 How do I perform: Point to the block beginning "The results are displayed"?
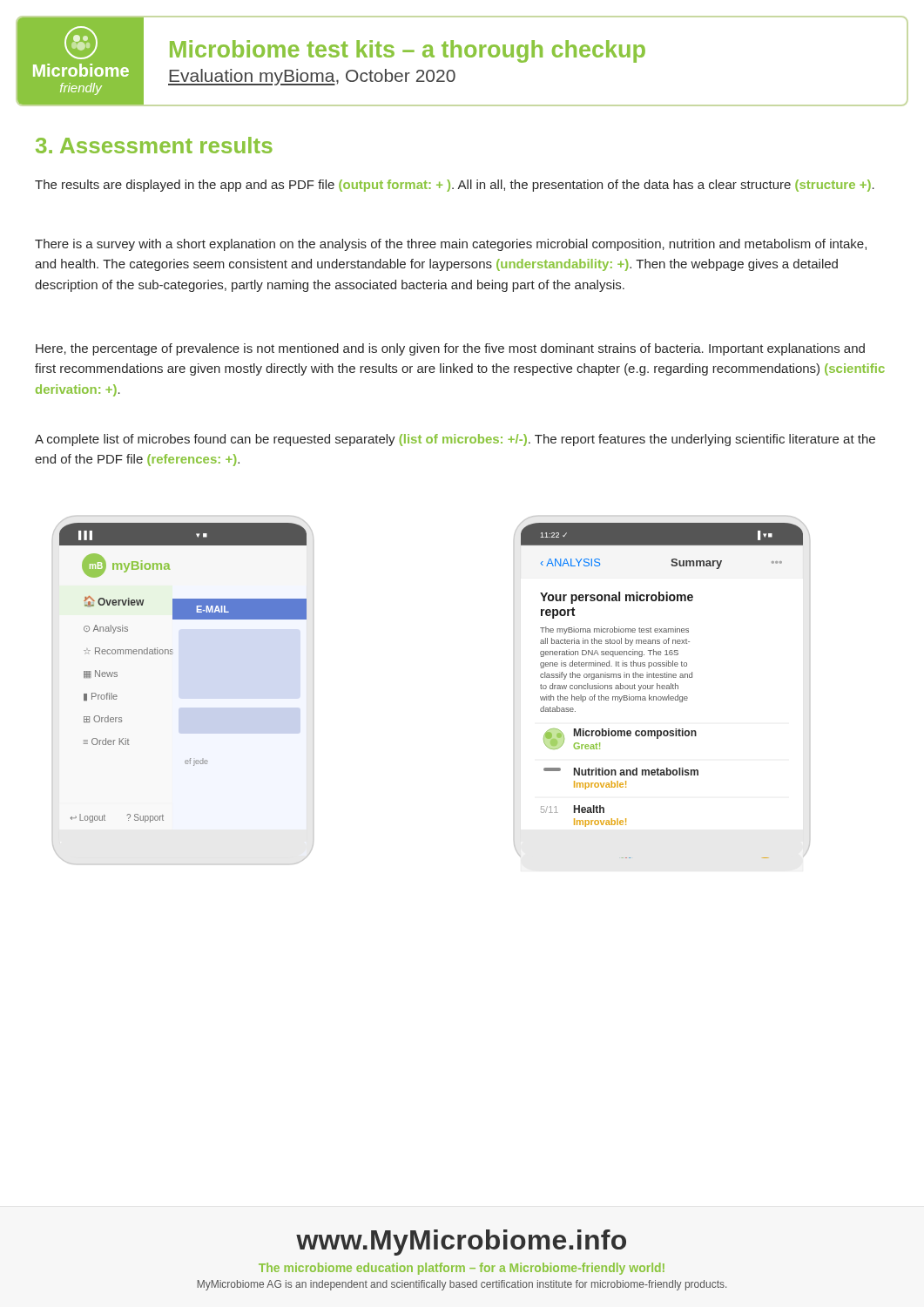455,184
